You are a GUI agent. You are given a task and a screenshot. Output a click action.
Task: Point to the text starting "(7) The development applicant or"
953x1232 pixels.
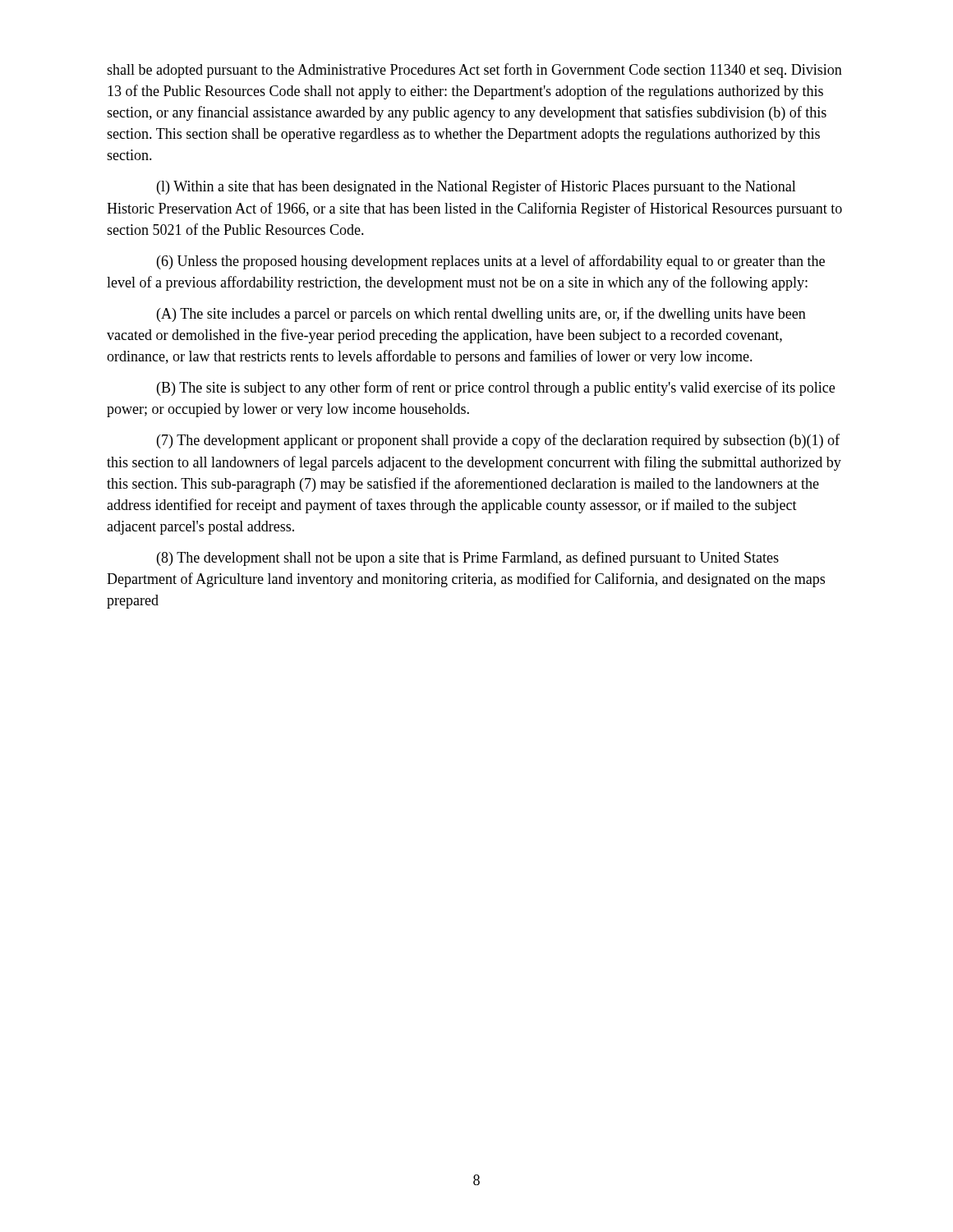tap(476, 483)
